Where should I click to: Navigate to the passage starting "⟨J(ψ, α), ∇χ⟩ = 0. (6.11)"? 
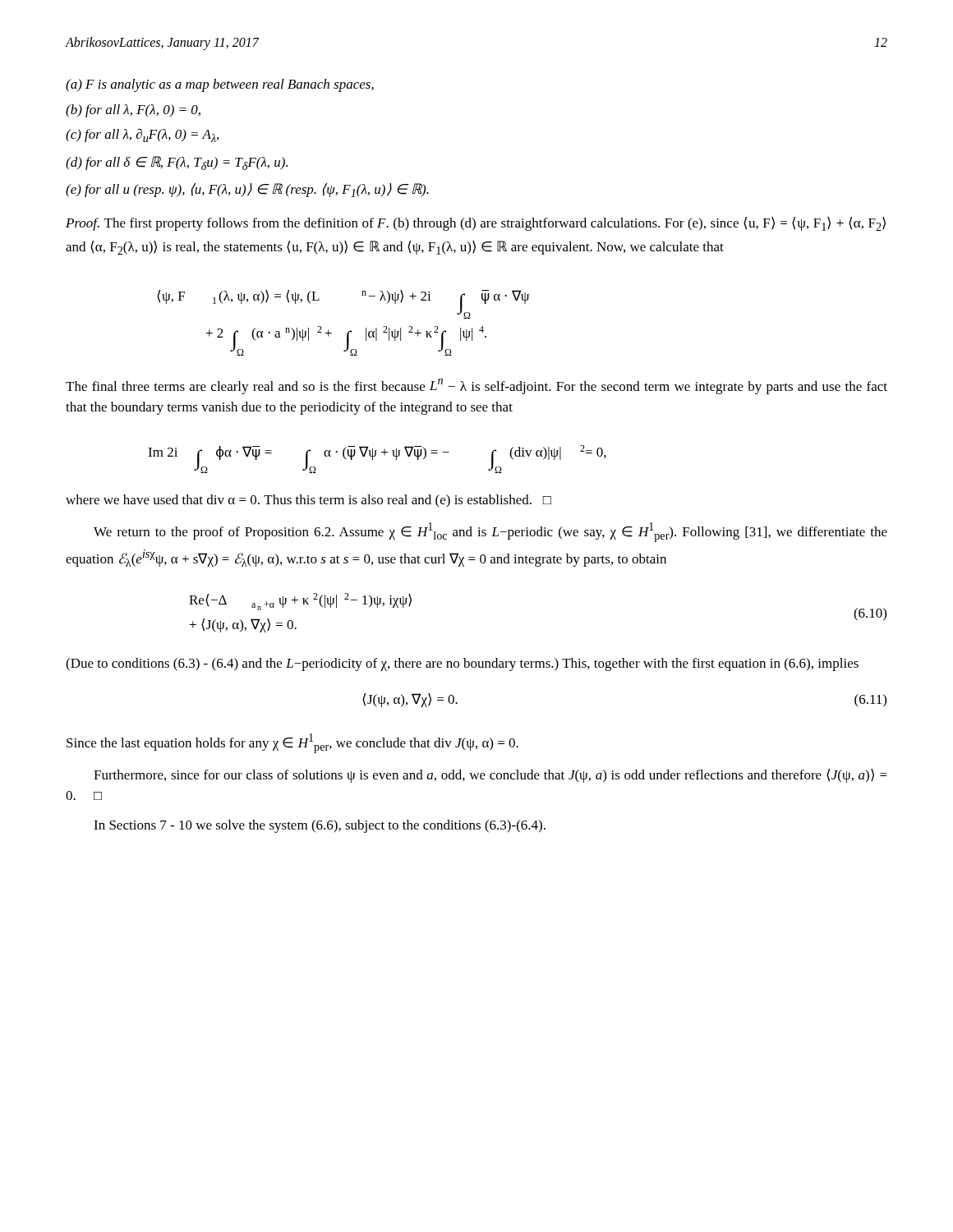click(403, 700)
